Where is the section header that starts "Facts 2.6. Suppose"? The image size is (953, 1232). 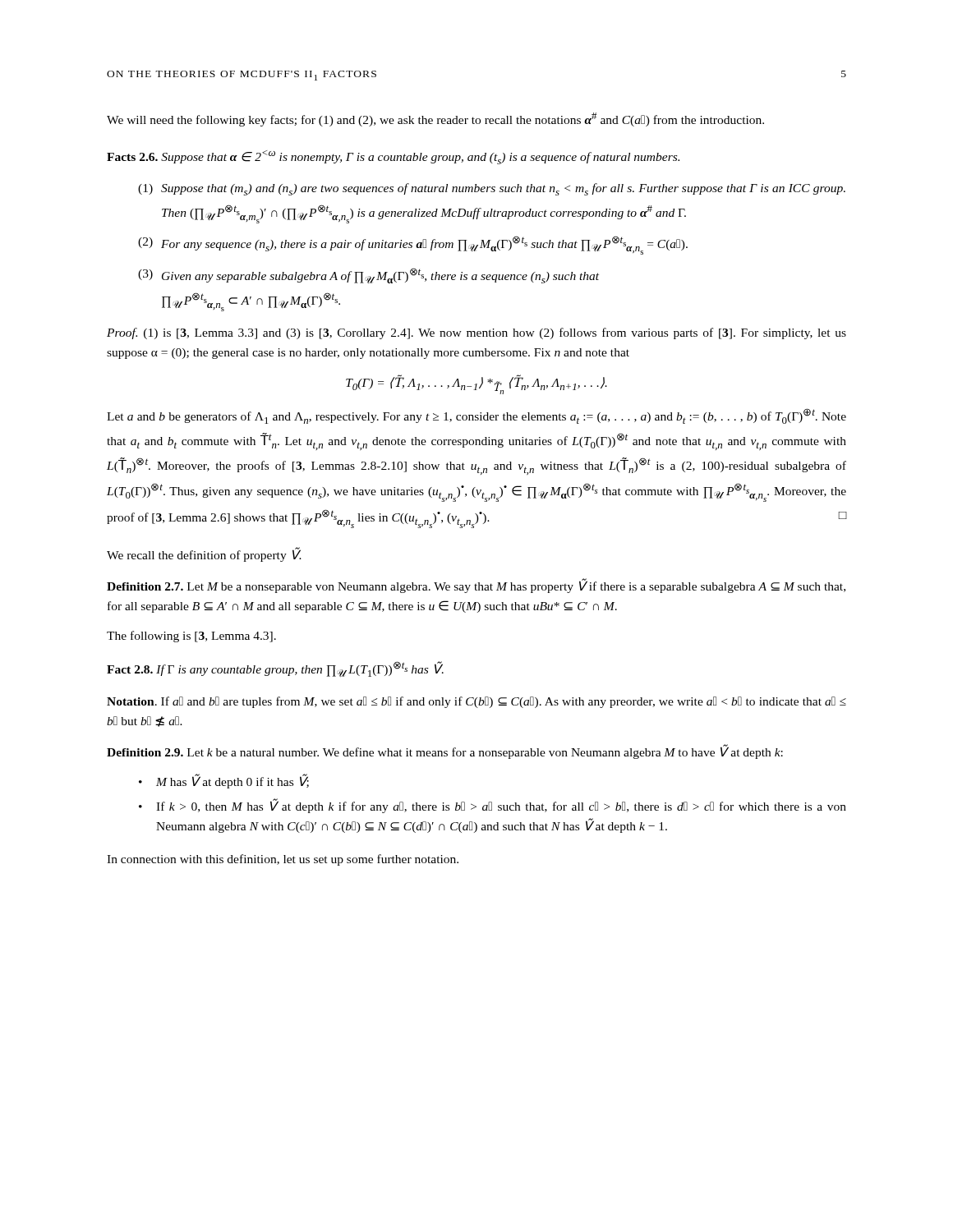394,157
